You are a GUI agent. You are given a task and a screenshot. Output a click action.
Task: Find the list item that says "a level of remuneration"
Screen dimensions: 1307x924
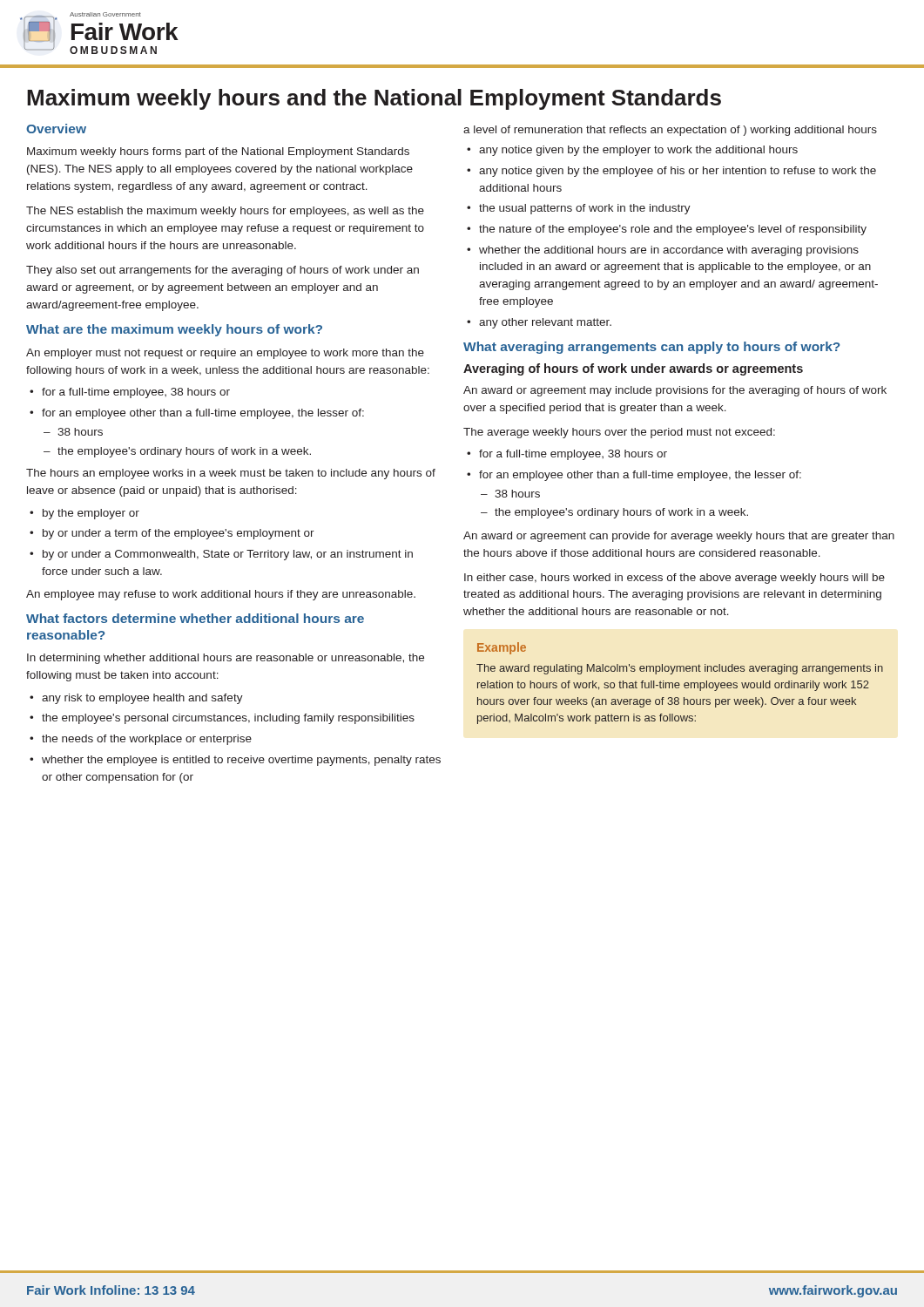[x=670, y=129]
